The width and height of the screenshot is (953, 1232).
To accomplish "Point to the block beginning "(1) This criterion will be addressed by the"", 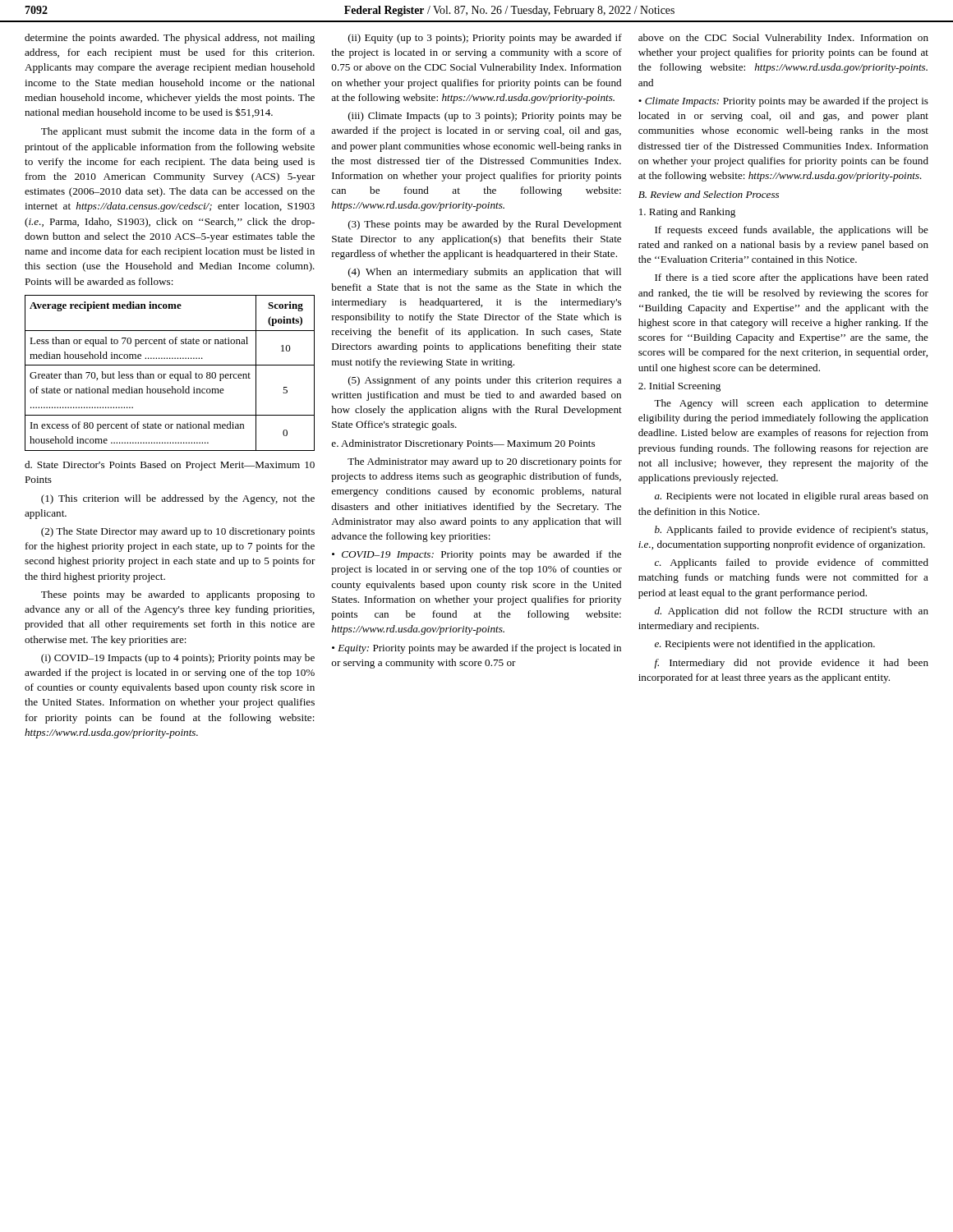I will [x=170, y=615].
